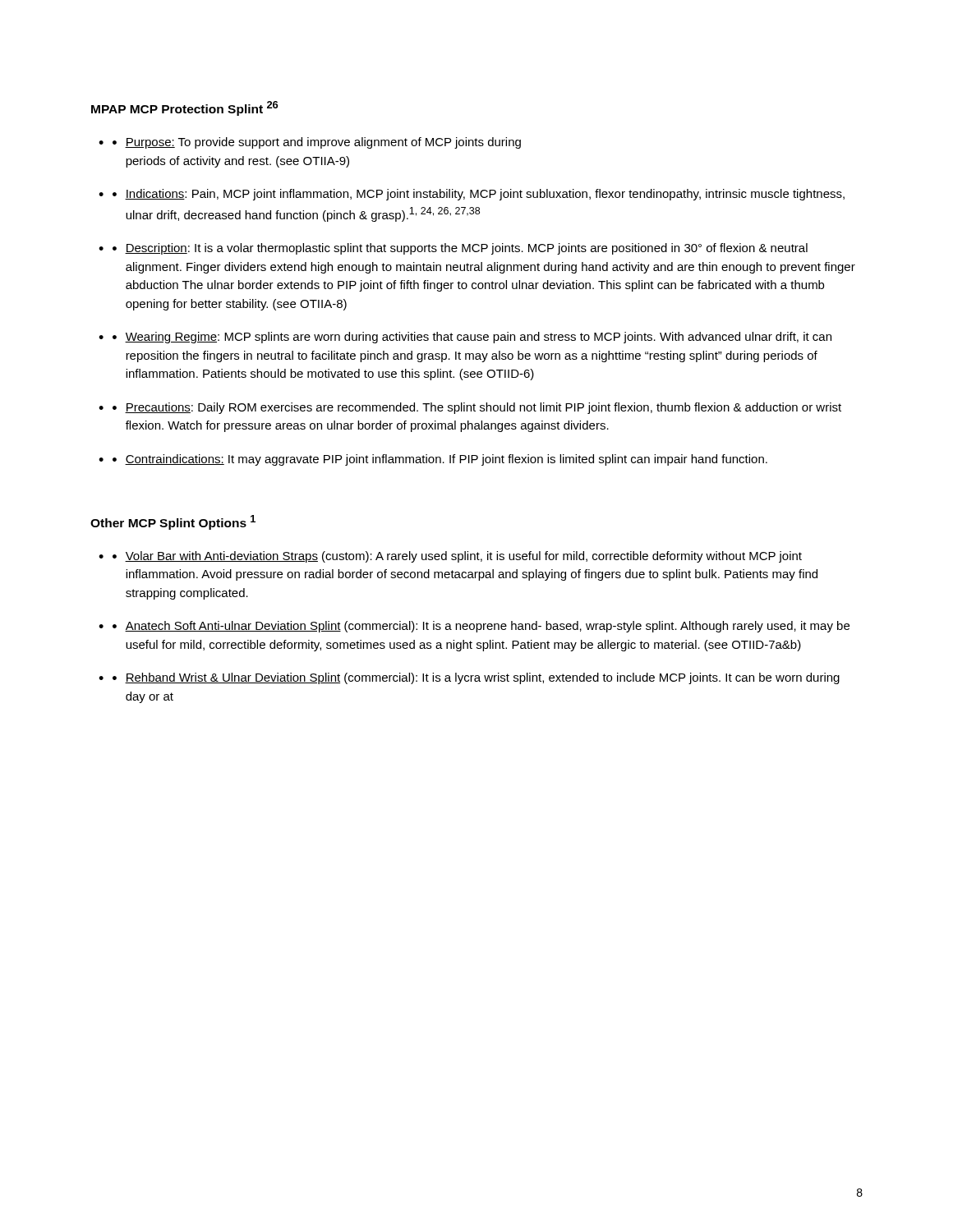Where is the passage that starts "• Contraindications: It"?
This screenshot has width=953, height=1232.
click(x=487, y=460)
